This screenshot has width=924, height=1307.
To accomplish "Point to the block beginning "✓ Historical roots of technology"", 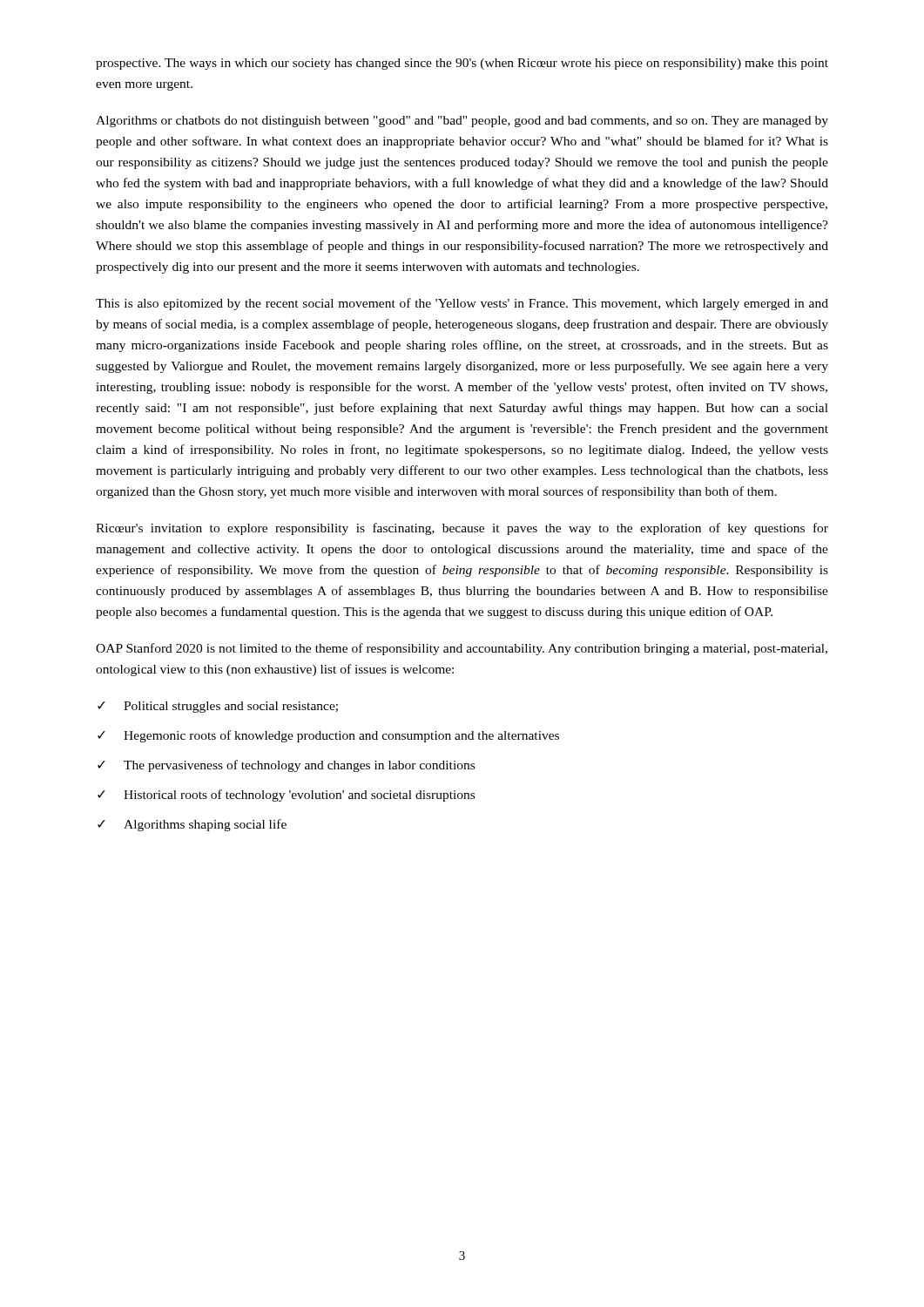I will [286, 795].
